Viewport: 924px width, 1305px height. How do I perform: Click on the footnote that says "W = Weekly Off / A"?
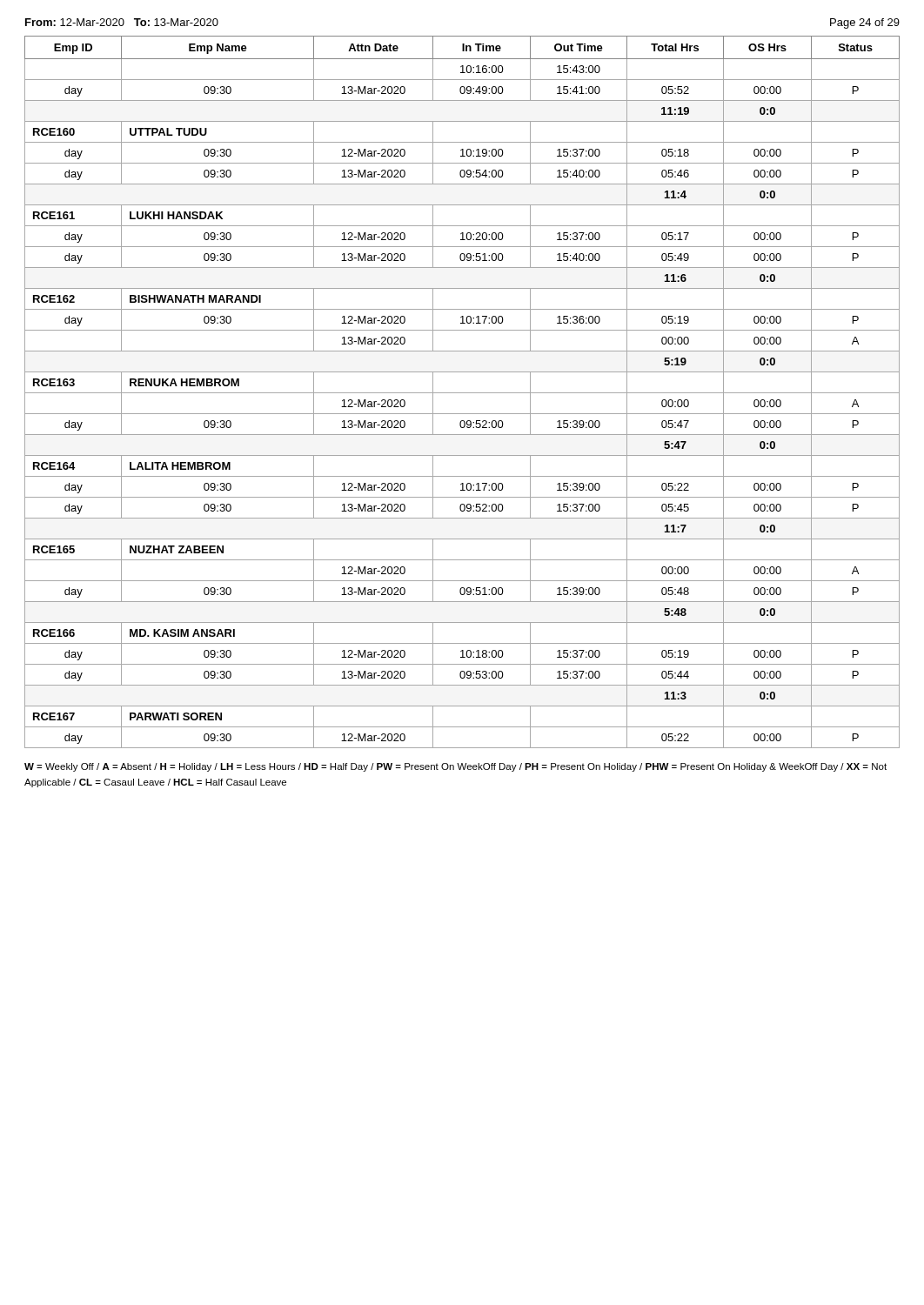pos(456,774)
